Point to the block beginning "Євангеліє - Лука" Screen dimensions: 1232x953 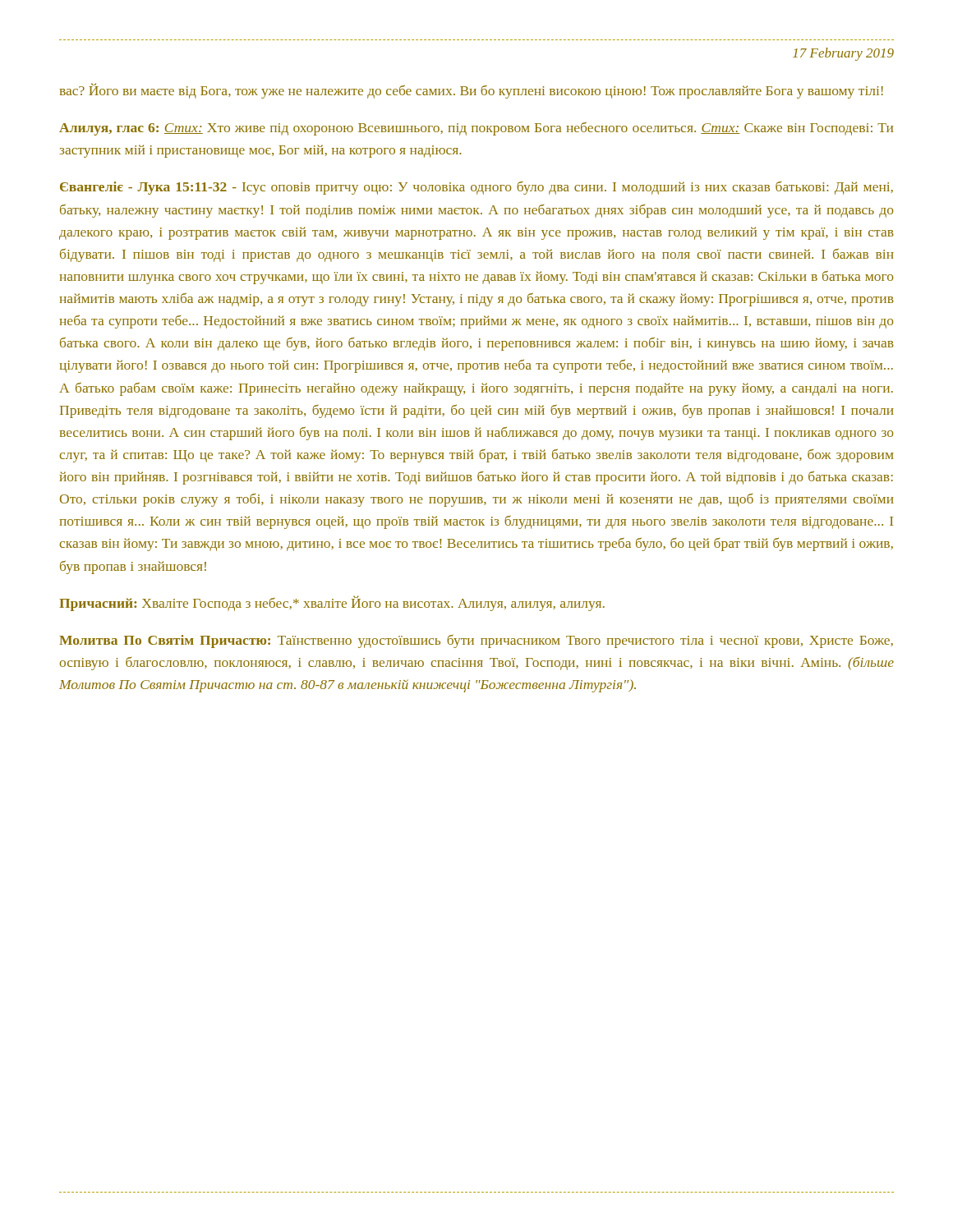(476, 377)
